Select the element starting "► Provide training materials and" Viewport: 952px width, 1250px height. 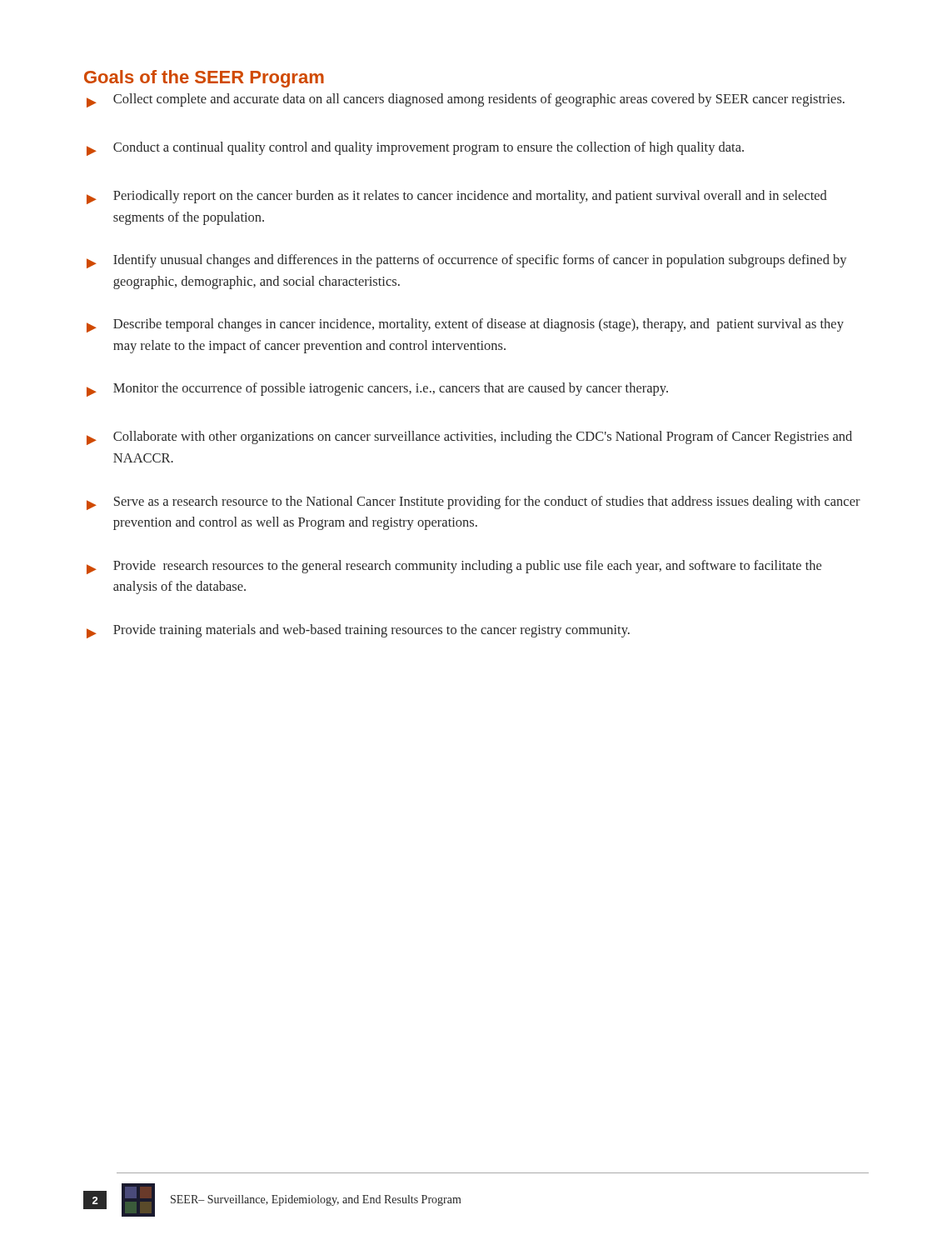click(476, 632)
